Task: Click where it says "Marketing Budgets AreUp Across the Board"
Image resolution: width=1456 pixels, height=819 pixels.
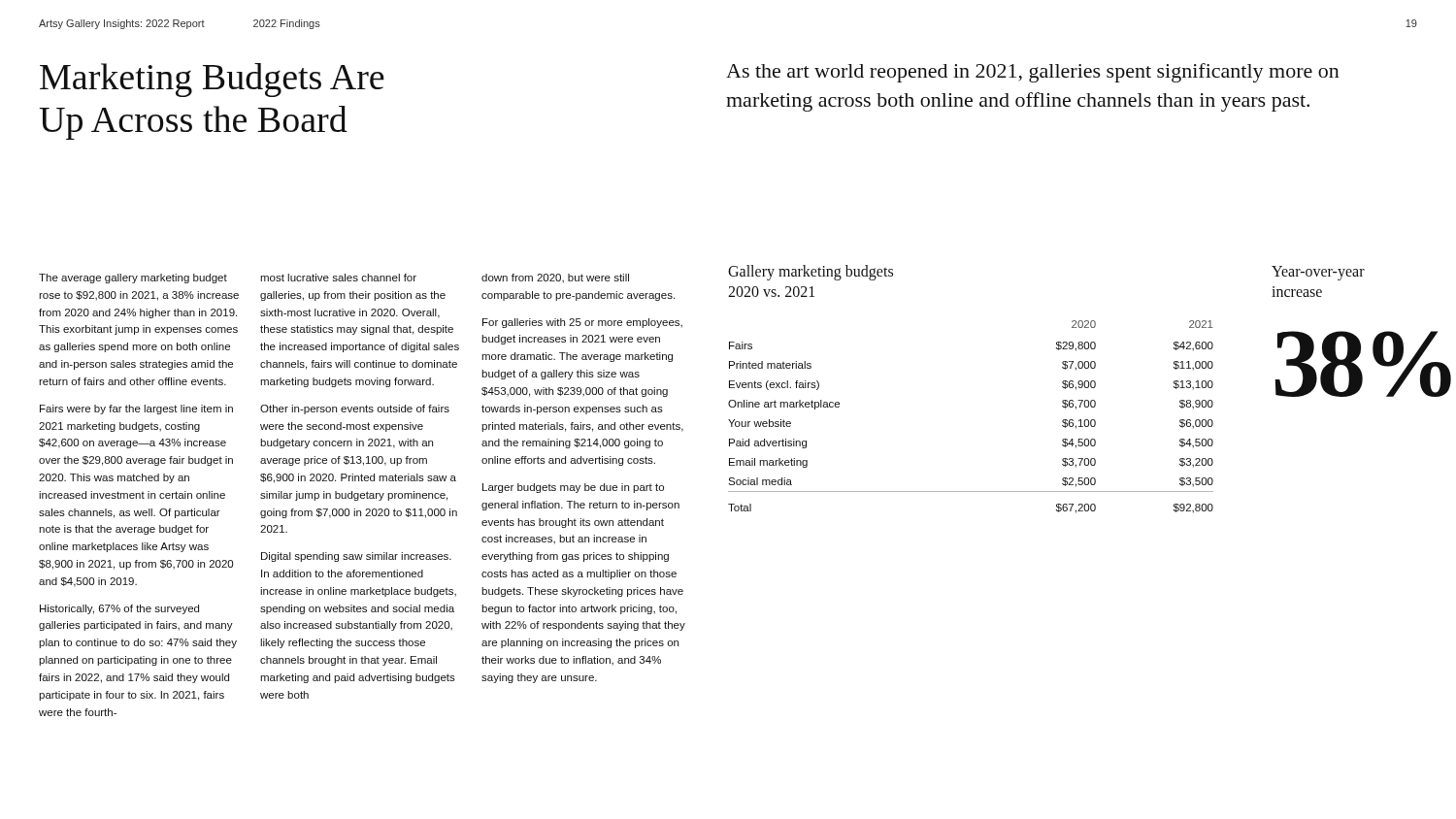Action: pos(212,98)
